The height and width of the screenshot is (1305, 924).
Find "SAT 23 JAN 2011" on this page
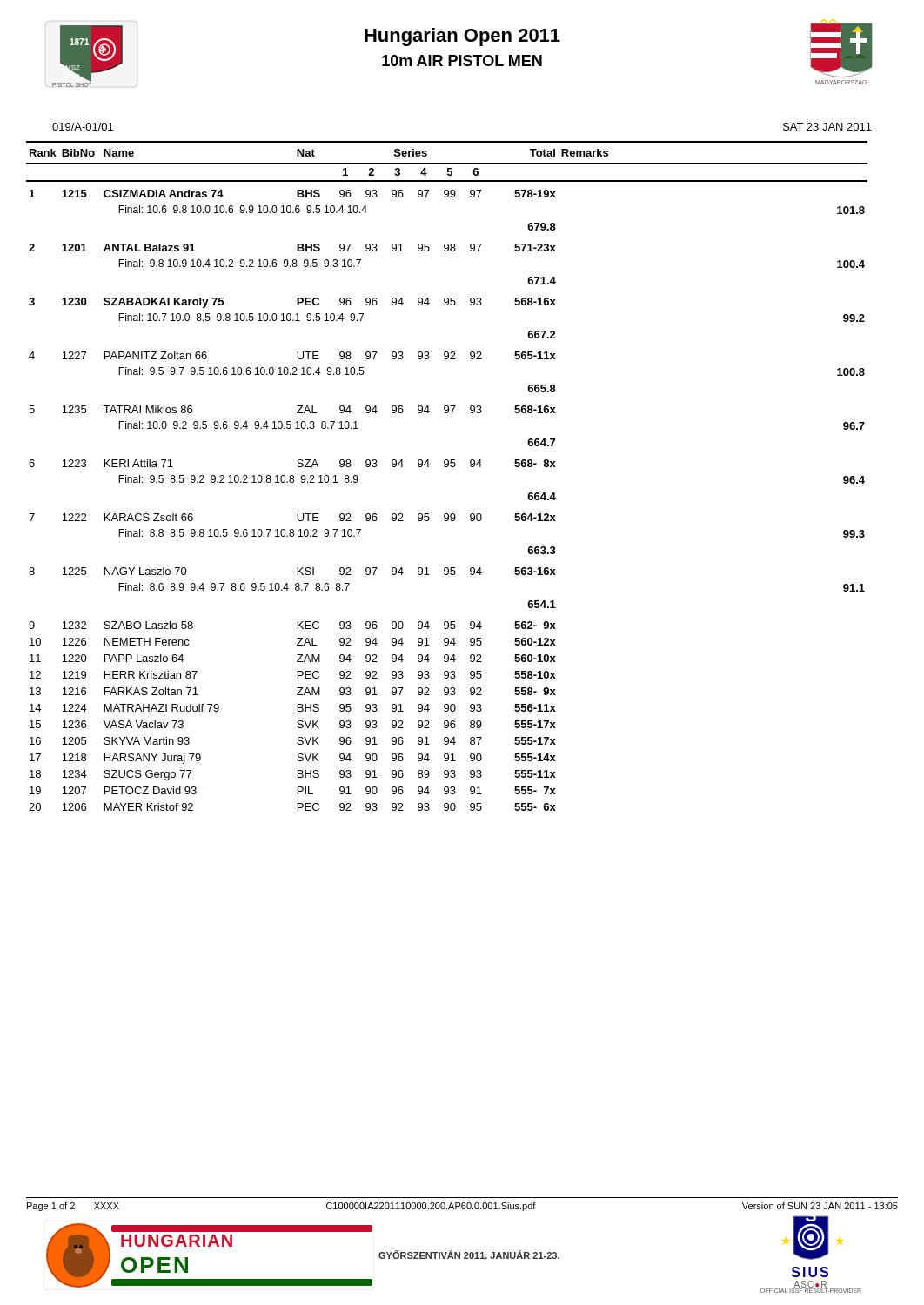(x=827, y=127)
